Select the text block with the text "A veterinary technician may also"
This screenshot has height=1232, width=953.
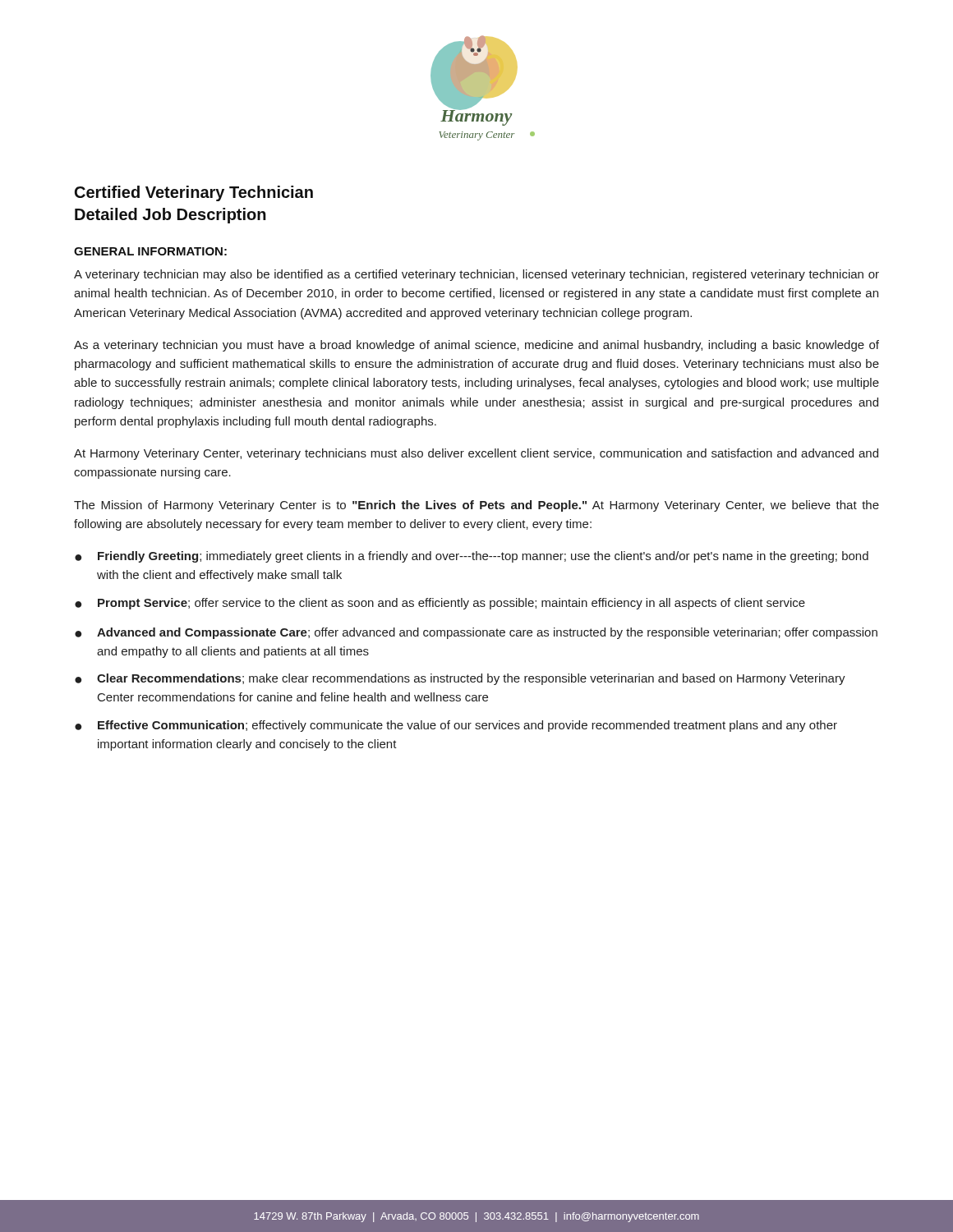coord(476,293)
